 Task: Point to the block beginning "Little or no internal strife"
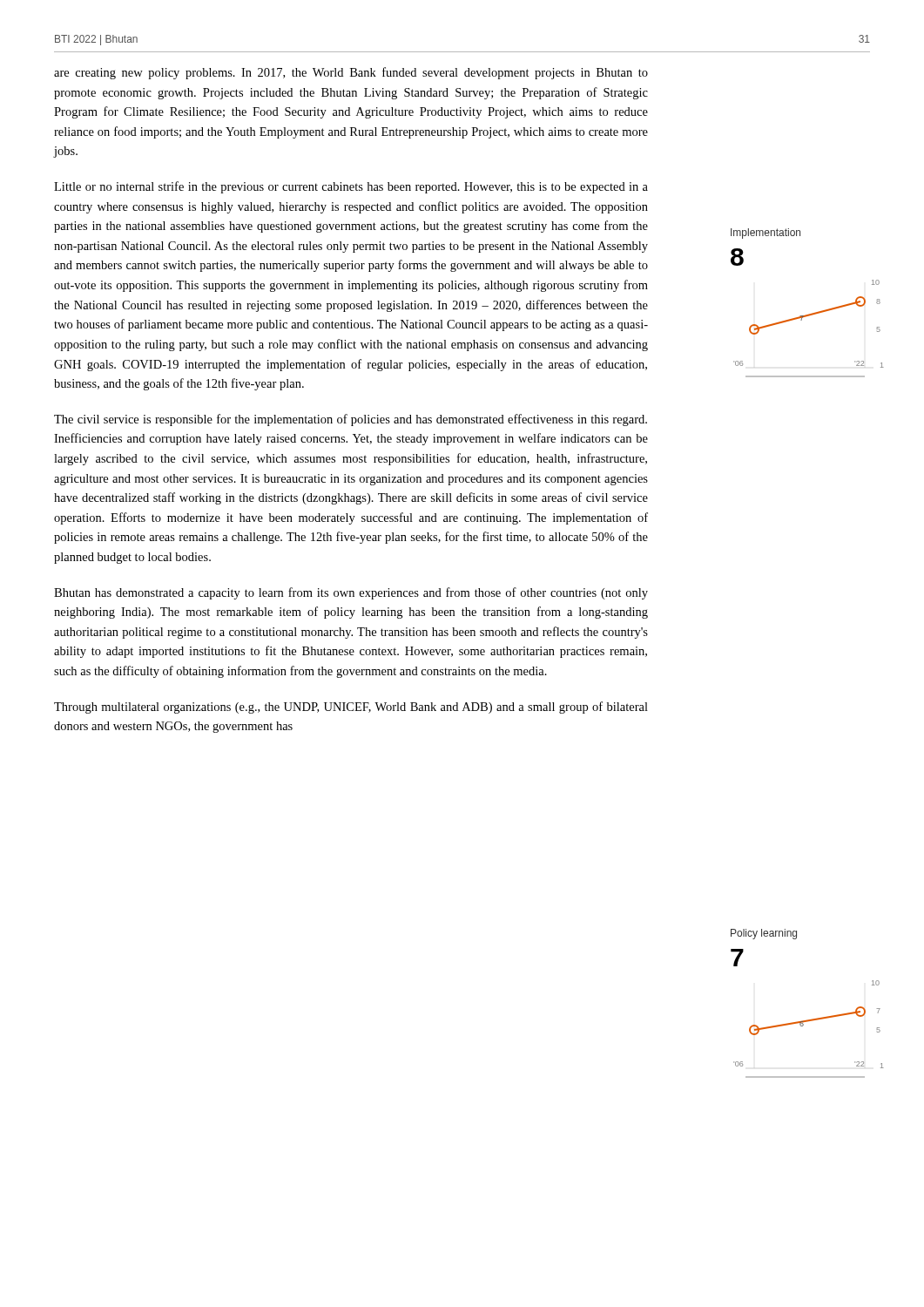[351, 285]
